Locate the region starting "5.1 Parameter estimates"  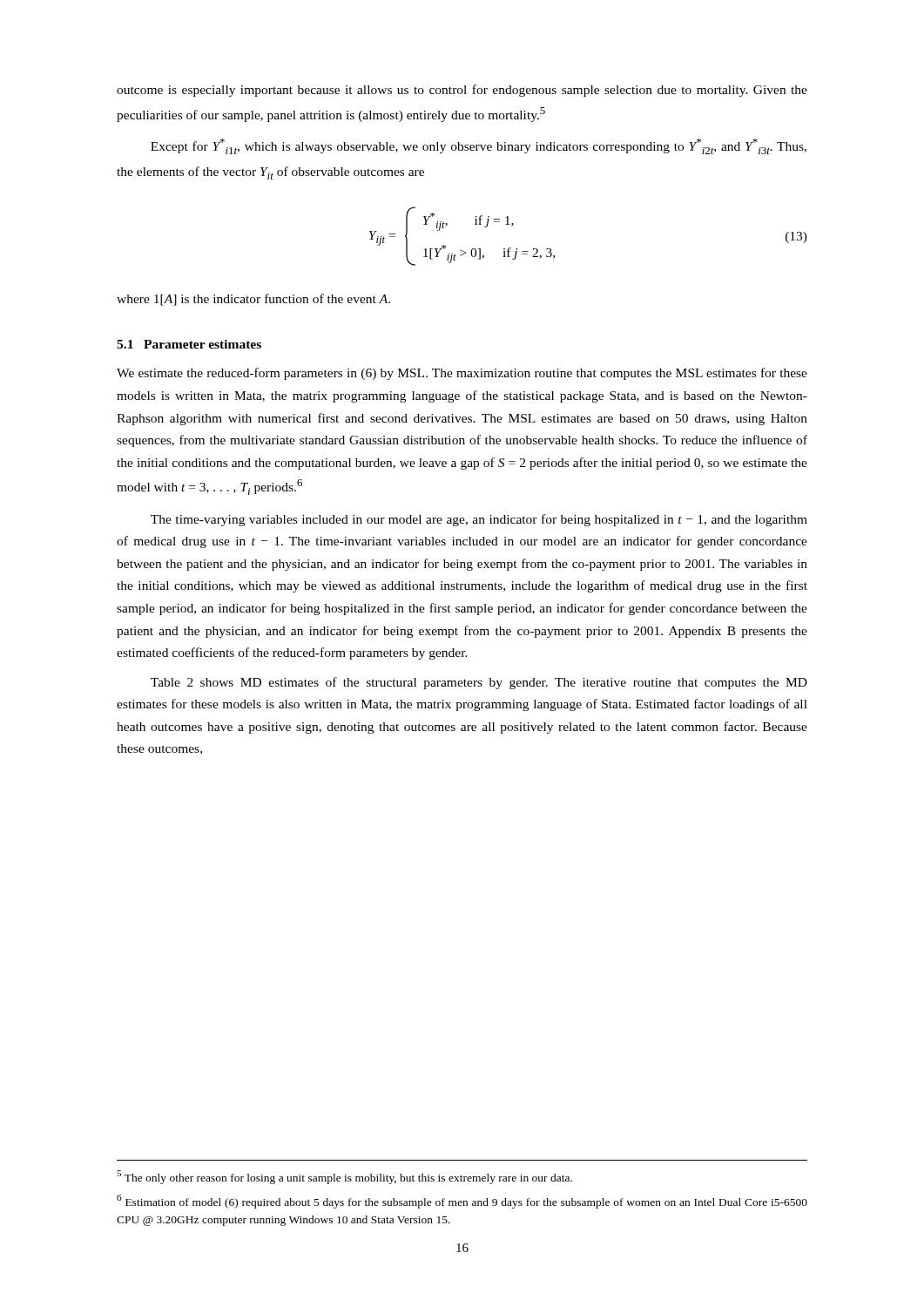coord(189,344)
